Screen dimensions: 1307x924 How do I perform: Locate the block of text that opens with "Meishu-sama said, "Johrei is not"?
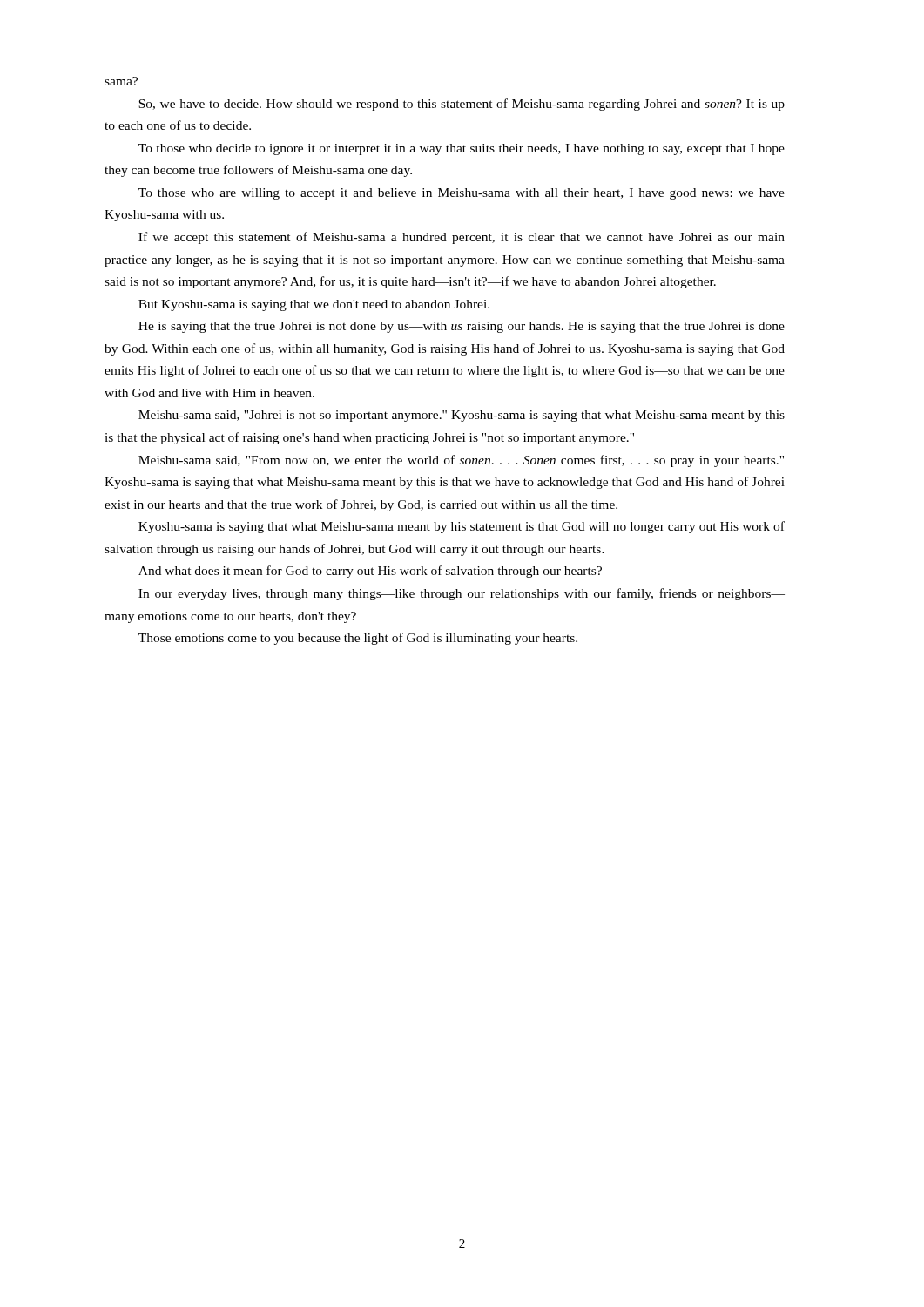pos(445,426)
